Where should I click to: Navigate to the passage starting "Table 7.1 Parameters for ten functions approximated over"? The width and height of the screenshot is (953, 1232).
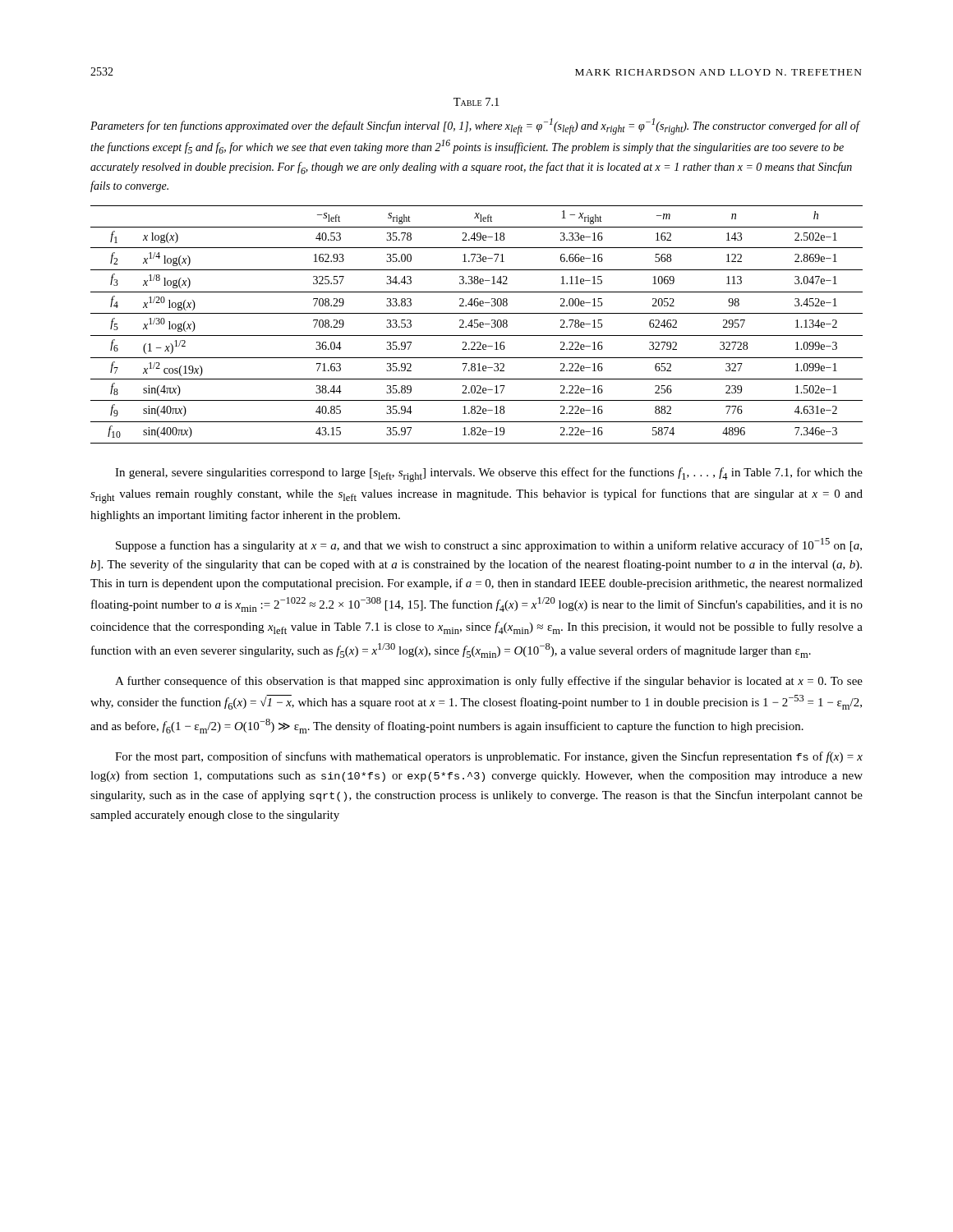(x=476, y=145)
